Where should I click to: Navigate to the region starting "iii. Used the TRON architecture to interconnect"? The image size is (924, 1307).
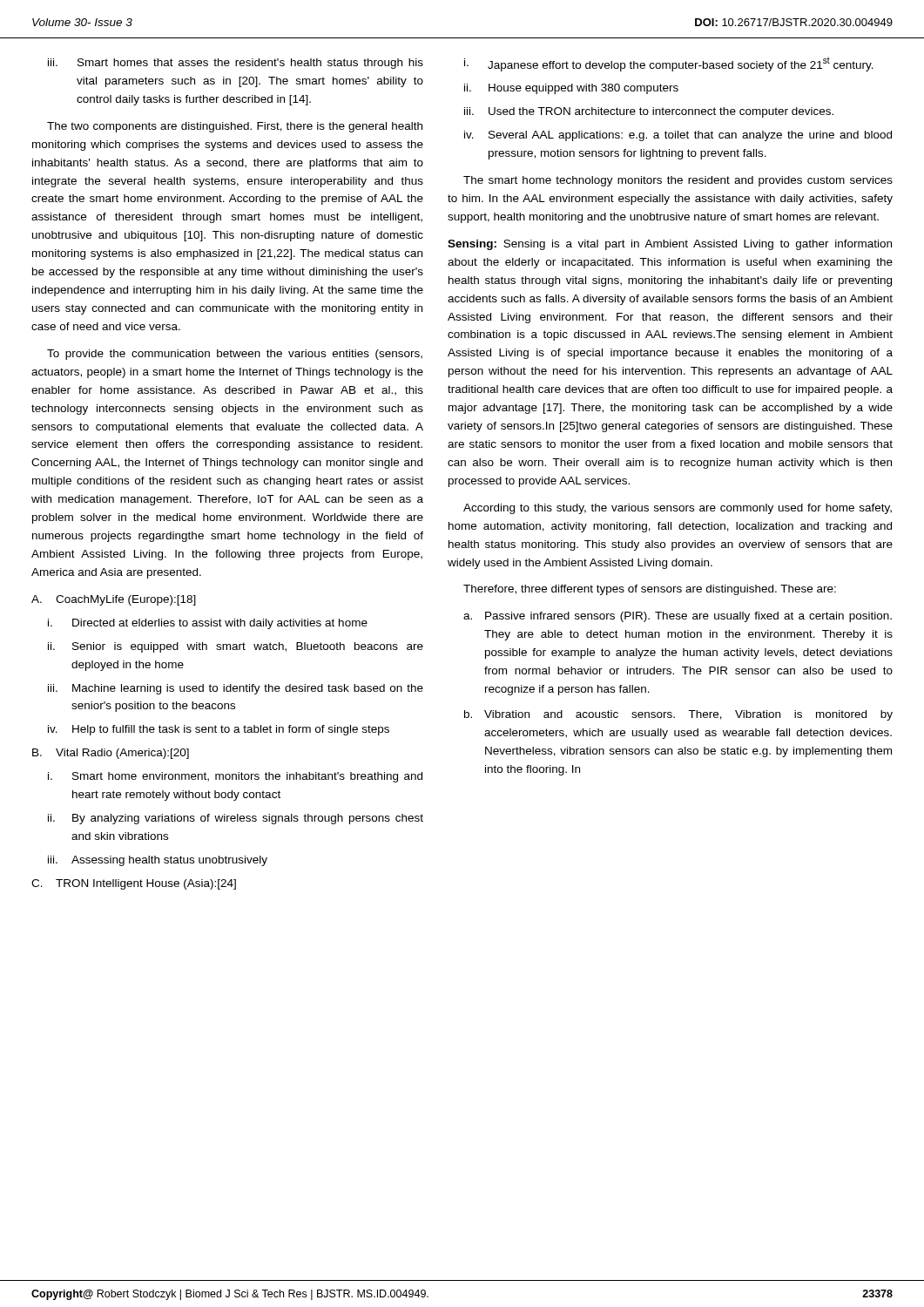point(678,112)
